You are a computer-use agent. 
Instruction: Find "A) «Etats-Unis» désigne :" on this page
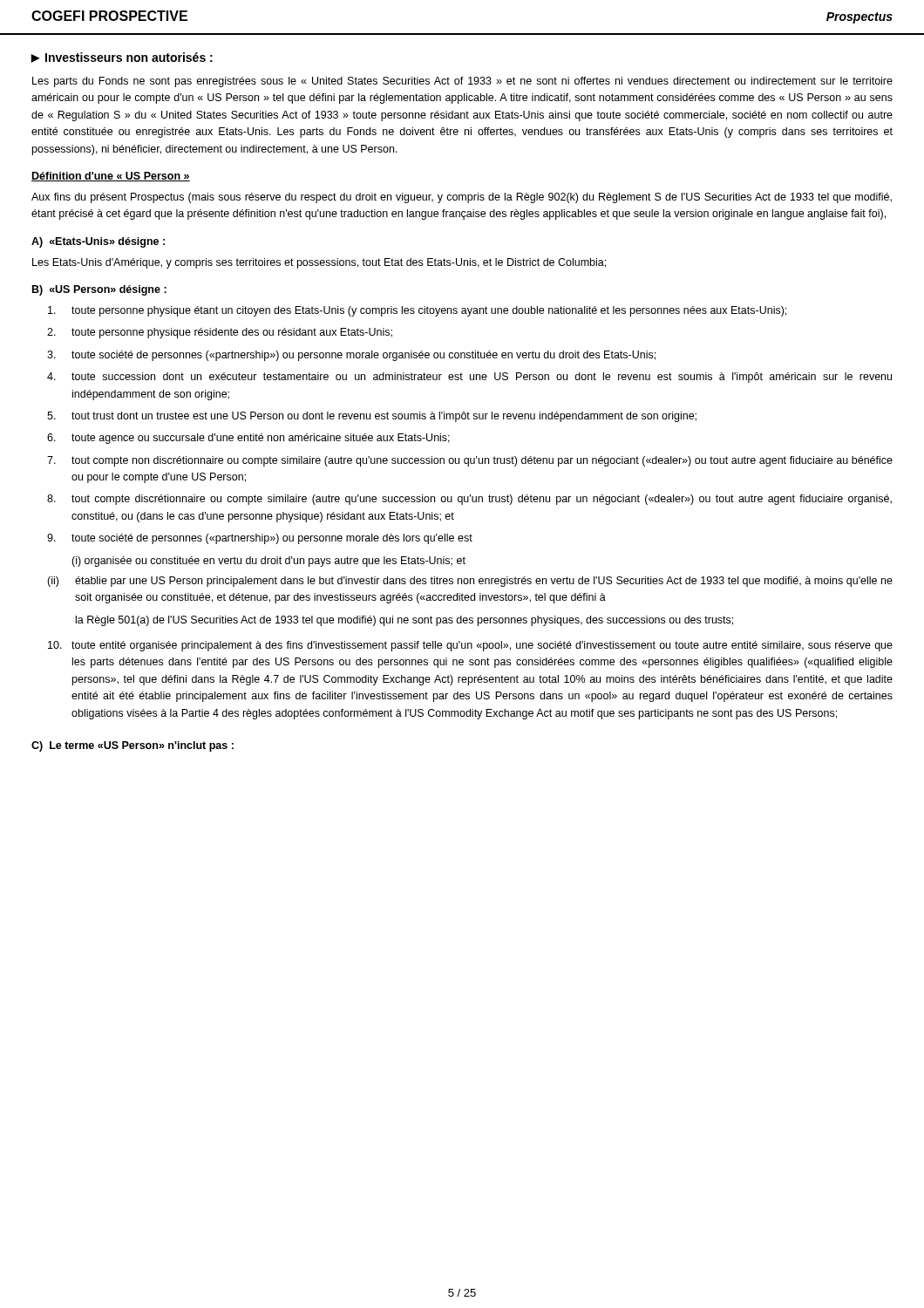[x=99, y=241]
